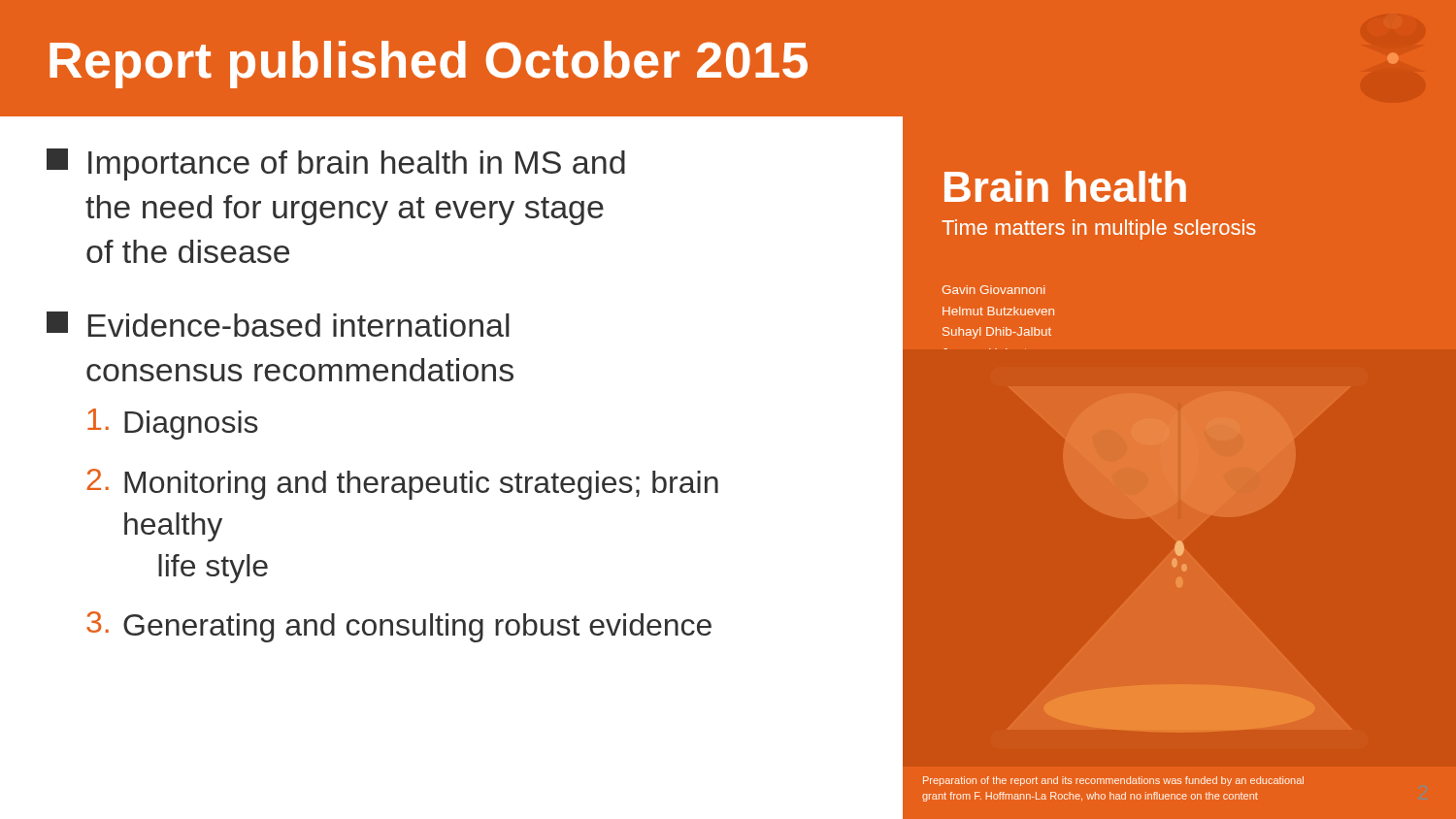
Task: Locate the illustration
Action: [x=1179, y=468]
